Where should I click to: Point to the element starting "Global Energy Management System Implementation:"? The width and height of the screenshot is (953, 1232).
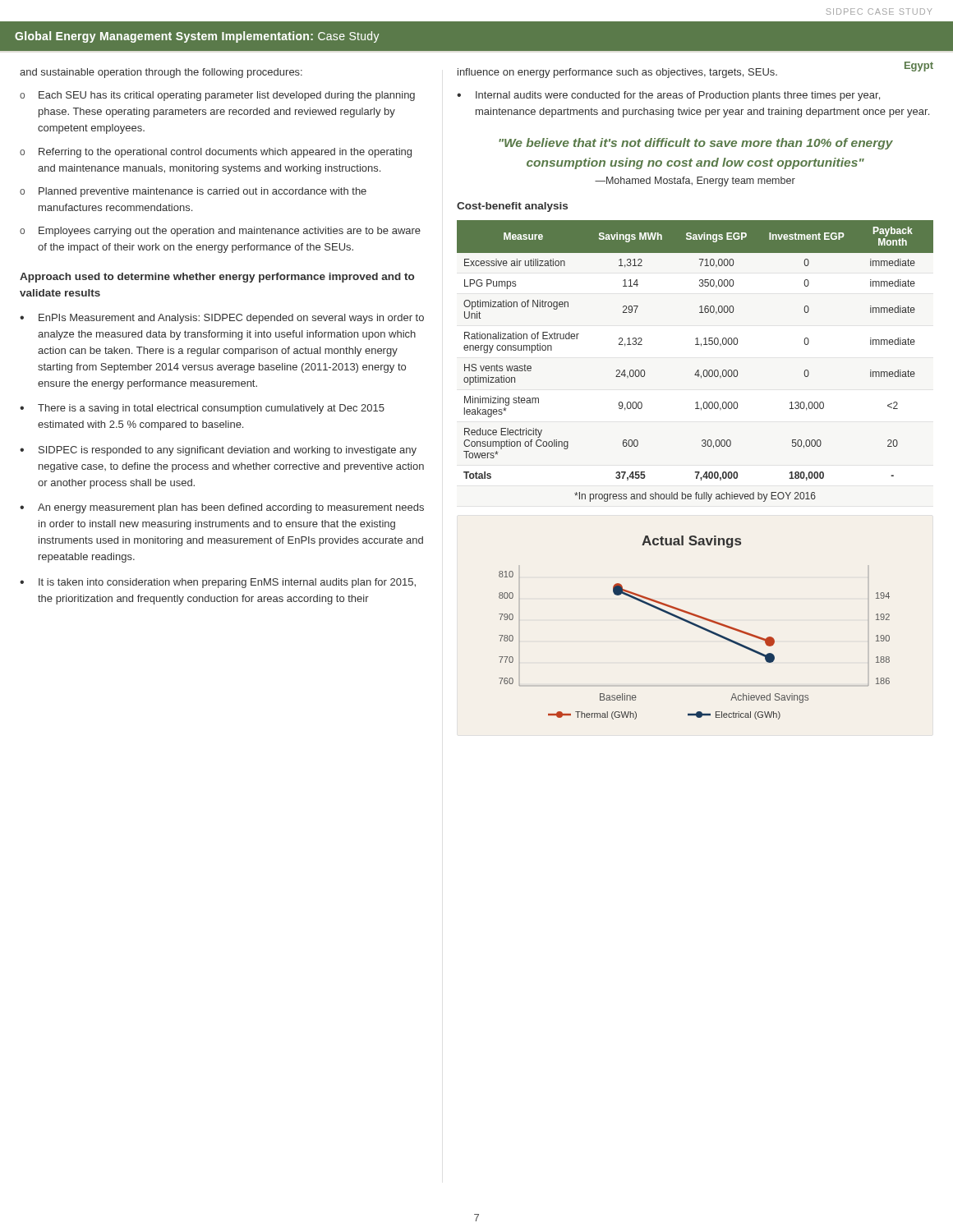[197, 36]
